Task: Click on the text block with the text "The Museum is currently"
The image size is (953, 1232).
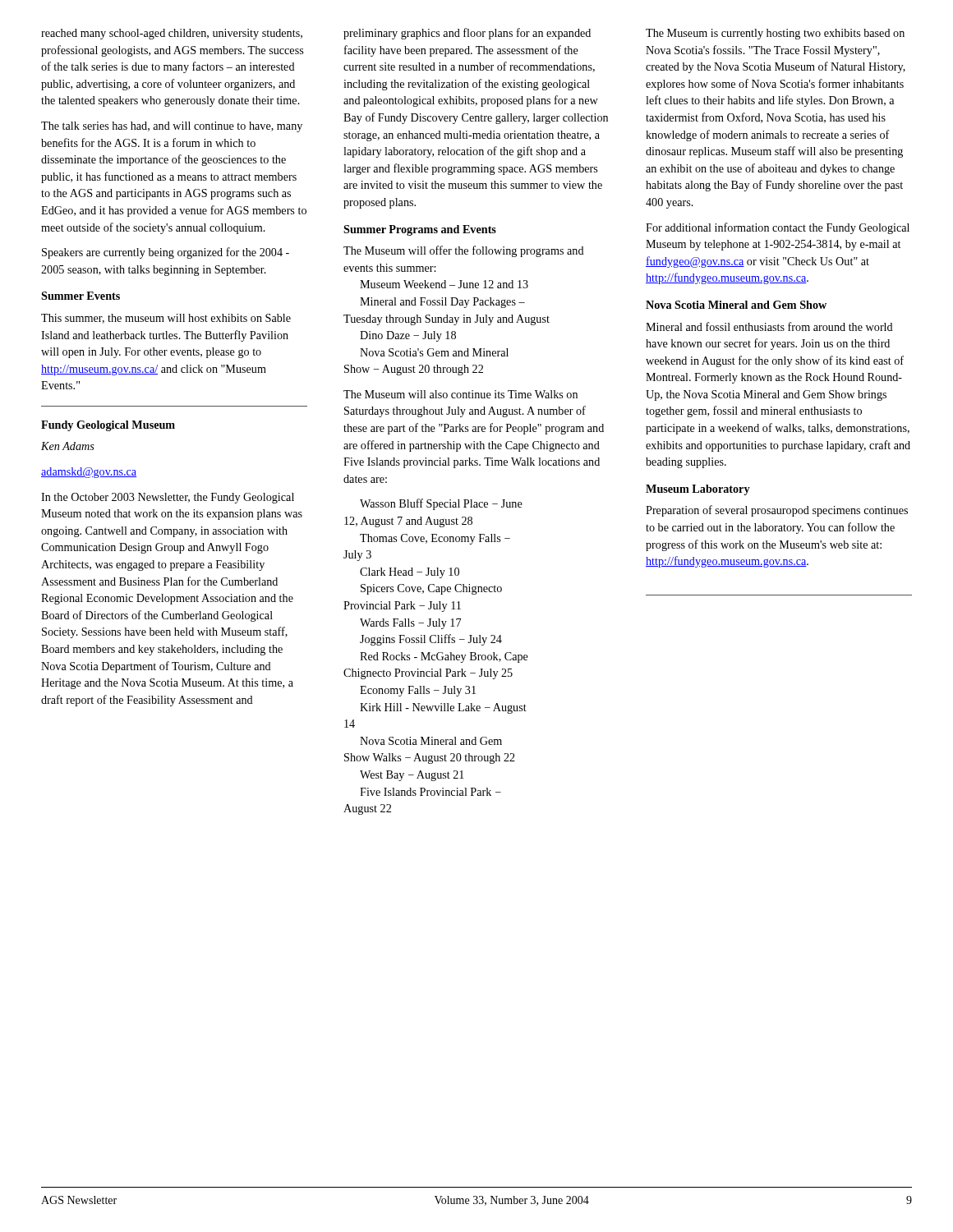Action: [779, 118]
